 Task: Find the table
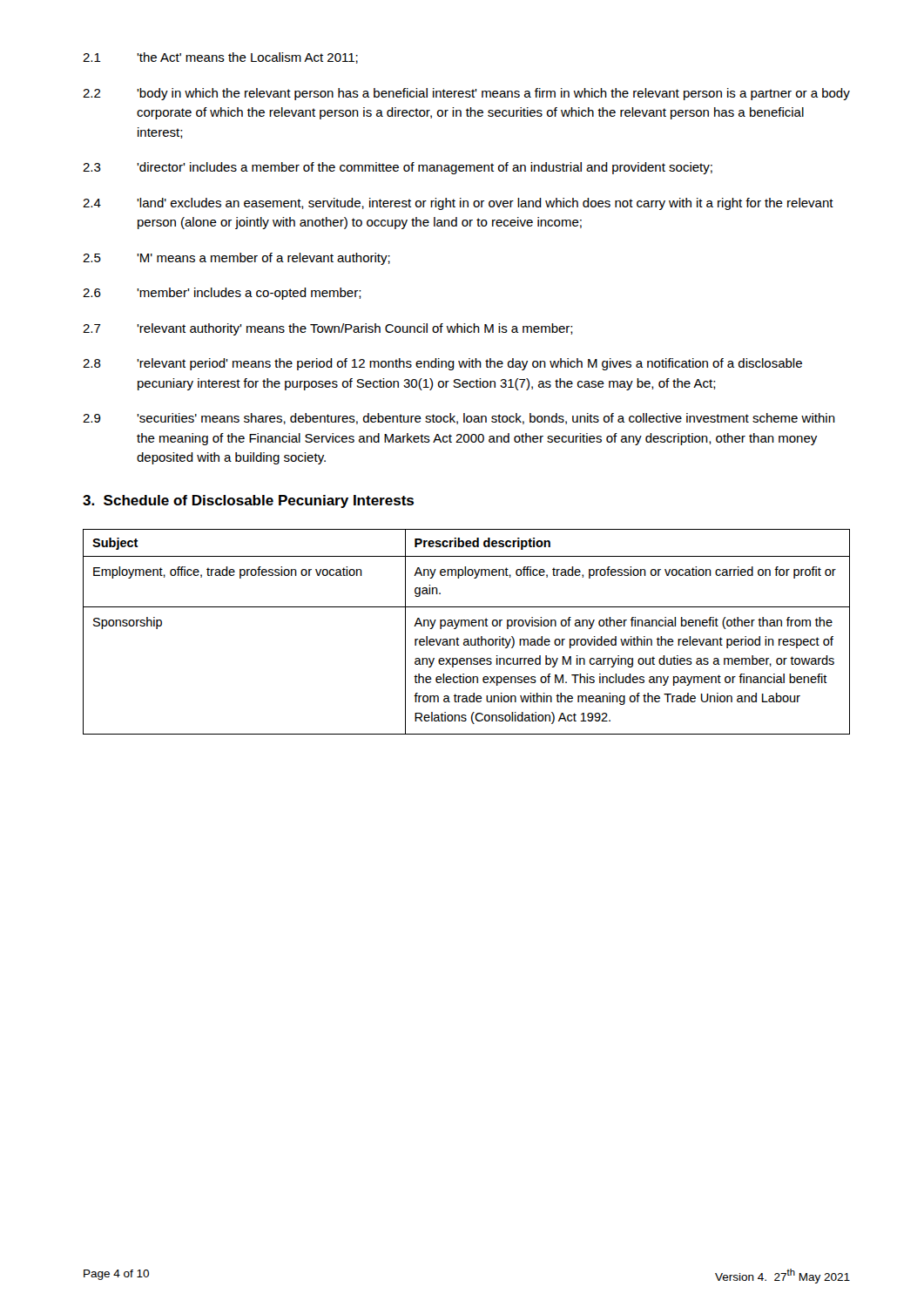[466, 631]
